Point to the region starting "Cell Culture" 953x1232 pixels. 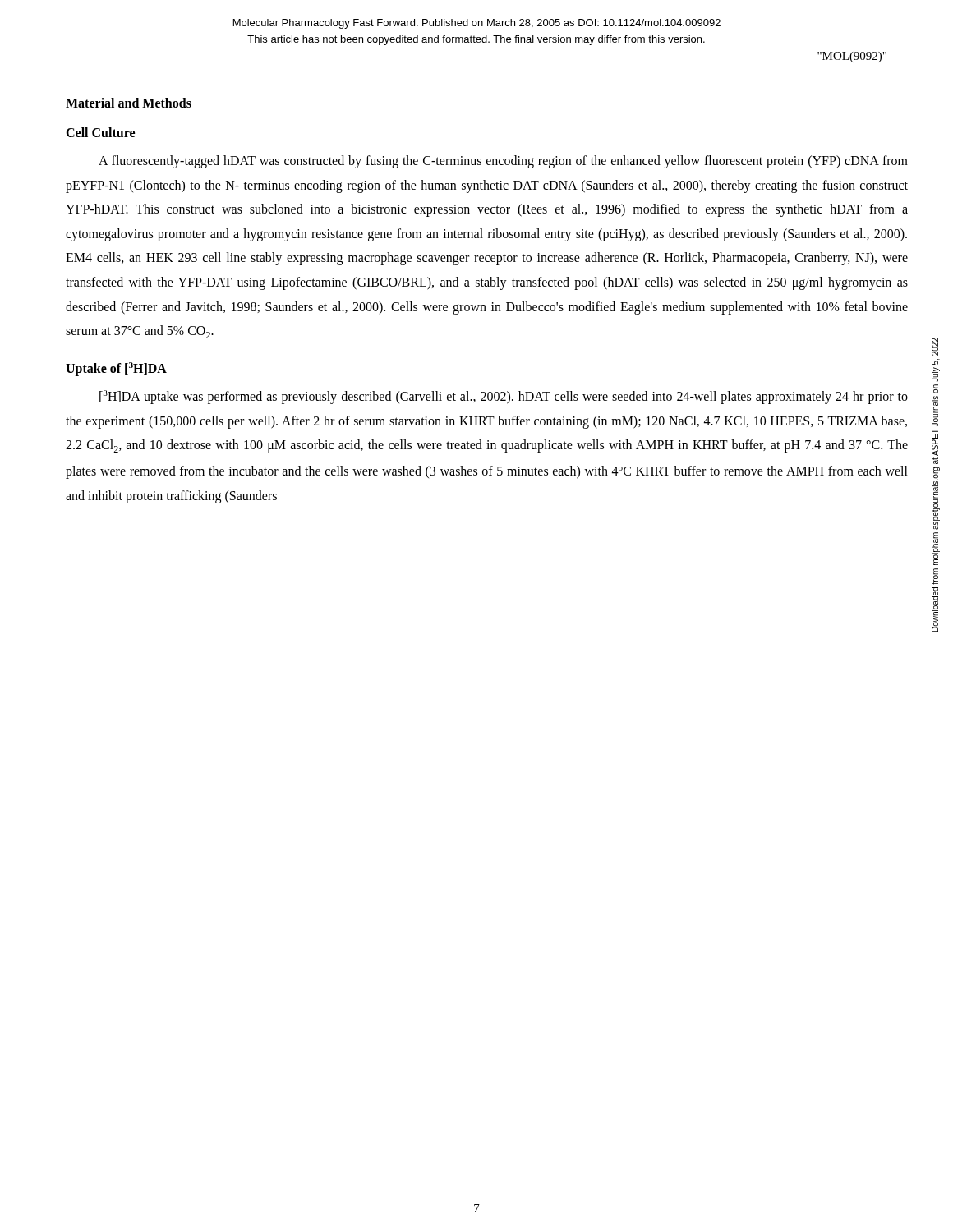tap(100, 133)
